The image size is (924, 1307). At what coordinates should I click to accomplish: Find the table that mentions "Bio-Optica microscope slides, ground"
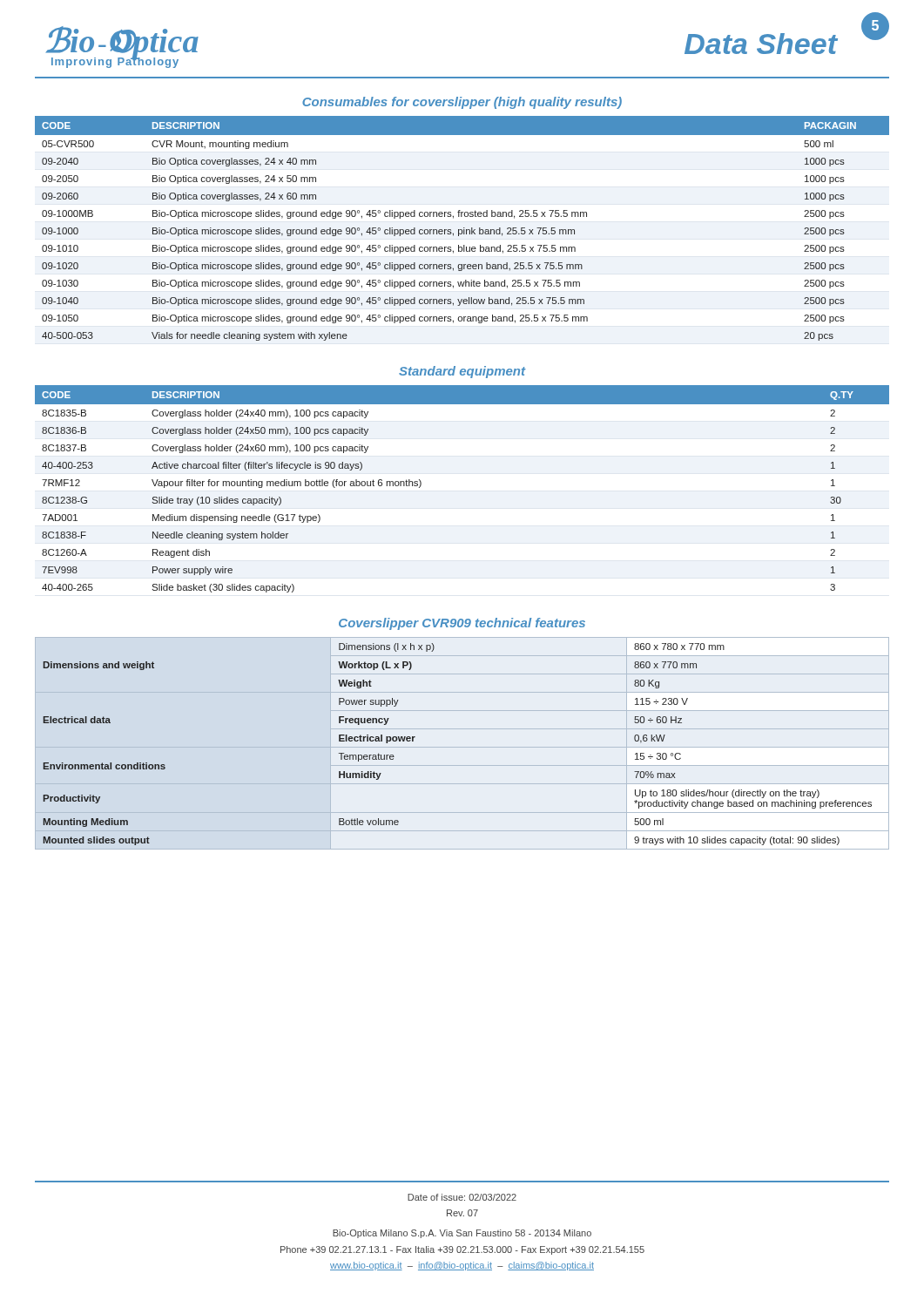462,230
